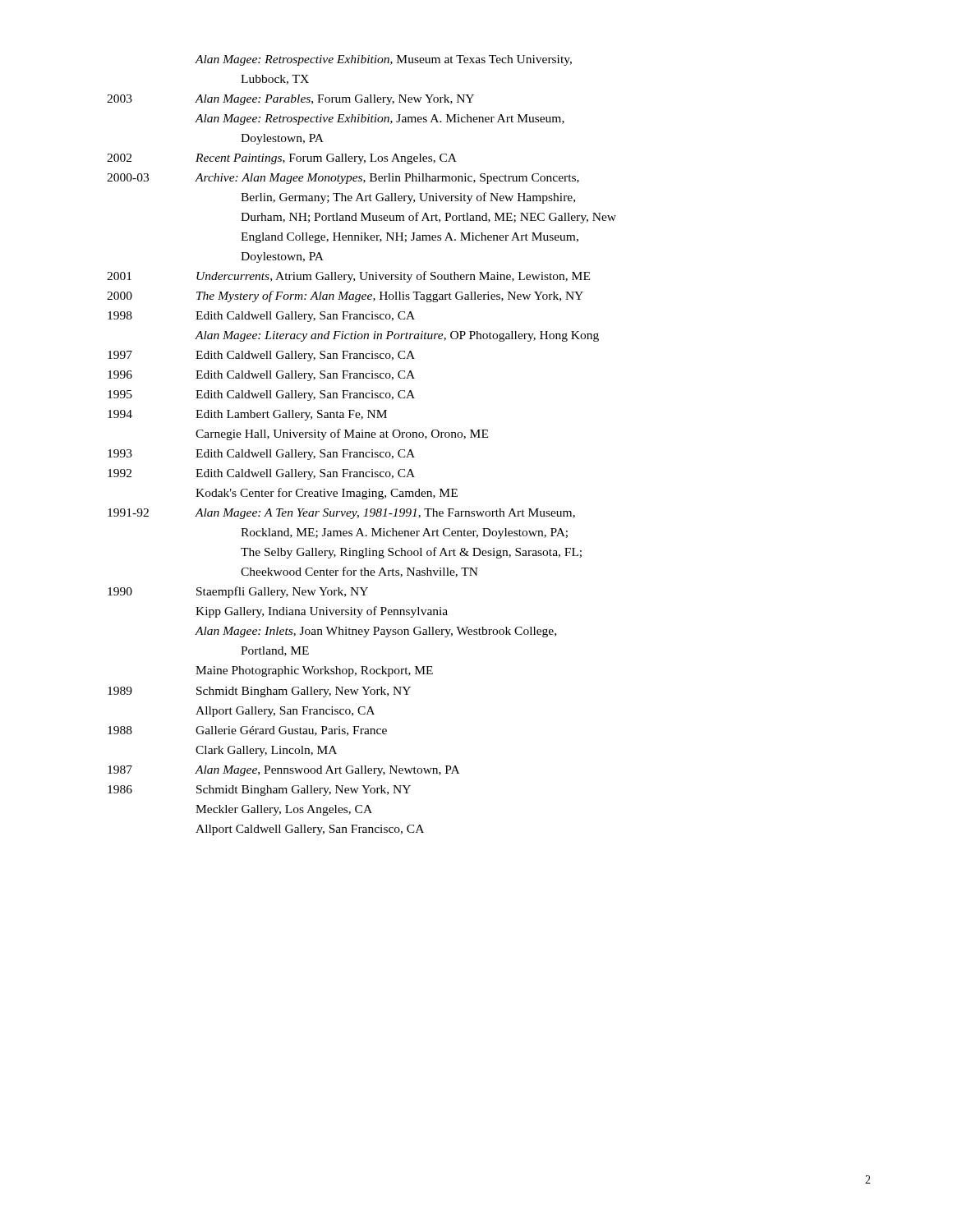This screenshot has height=1232, width=953.
Task: Select the list item with the text "1992 Edith Caldwell Gallery, San Francisco, CA"
Action: (261, 474)
